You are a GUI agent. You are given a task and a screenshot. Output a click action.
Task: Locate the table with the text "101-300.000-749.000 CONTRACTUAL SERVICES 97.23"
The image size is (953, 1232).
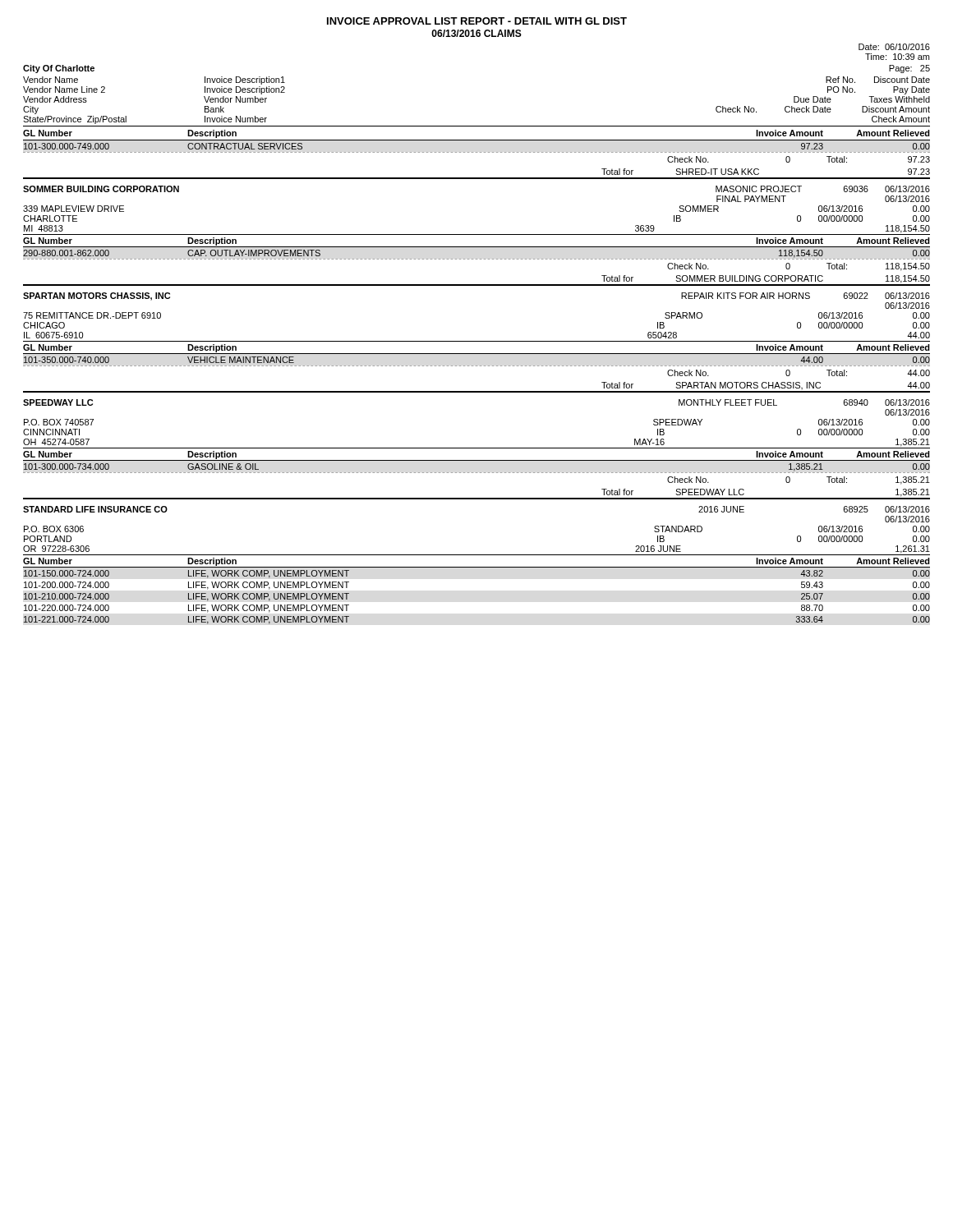coord(476,146)
